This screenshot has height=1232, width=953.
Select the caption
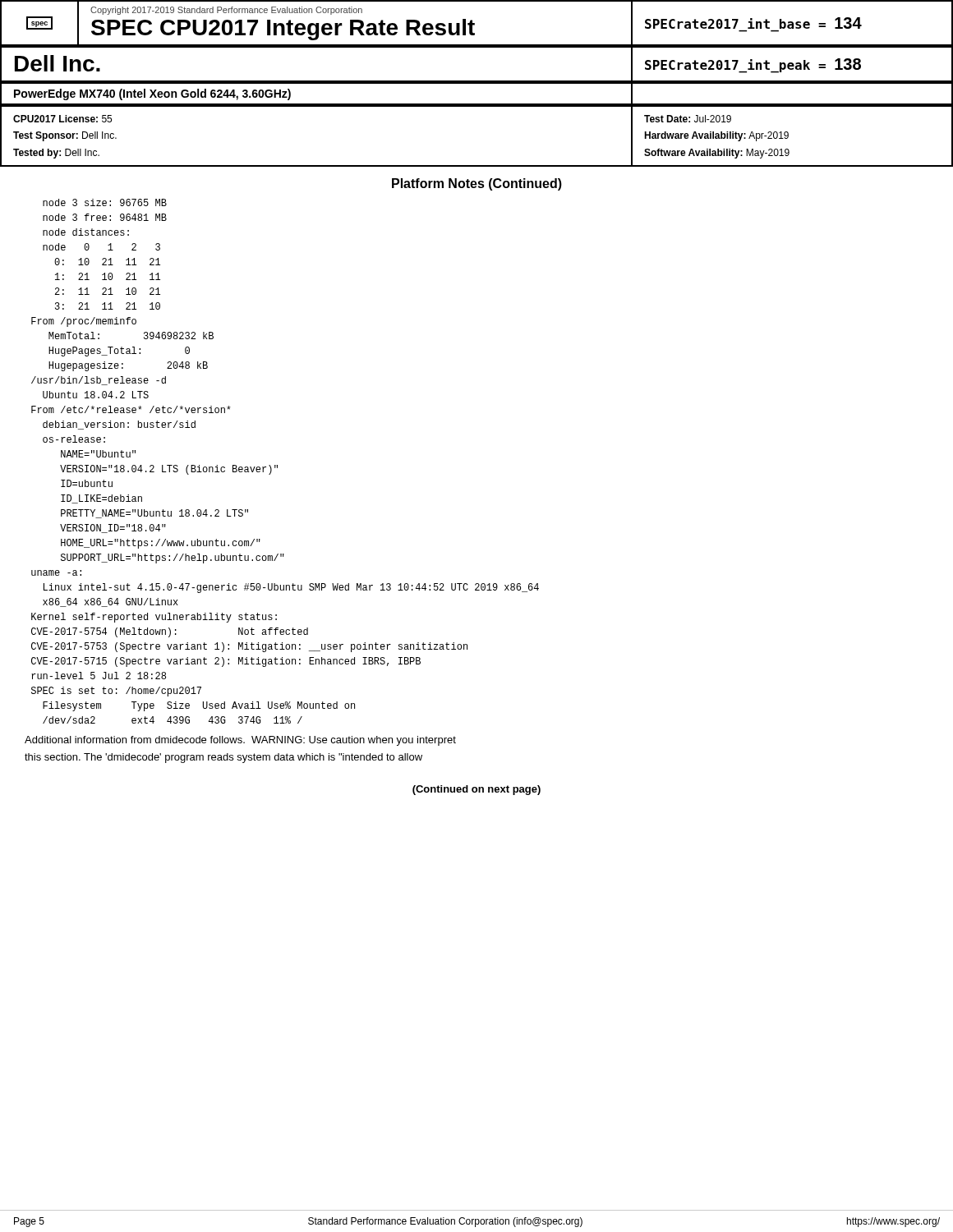tap(476, 789)
